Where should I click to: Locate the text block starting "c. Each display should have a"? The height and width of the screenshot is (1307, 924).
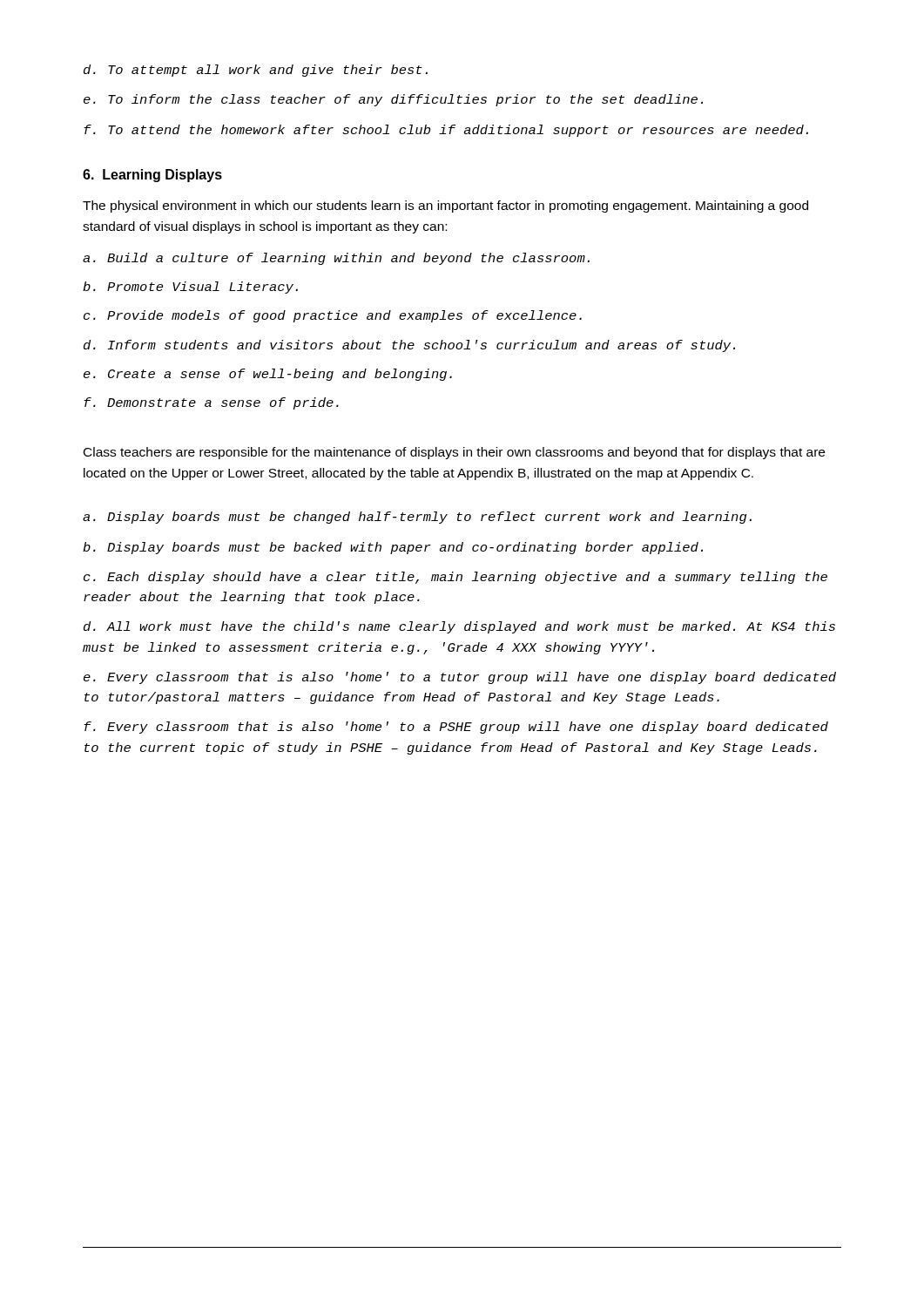pyautogui.click(x=455, y=588)
